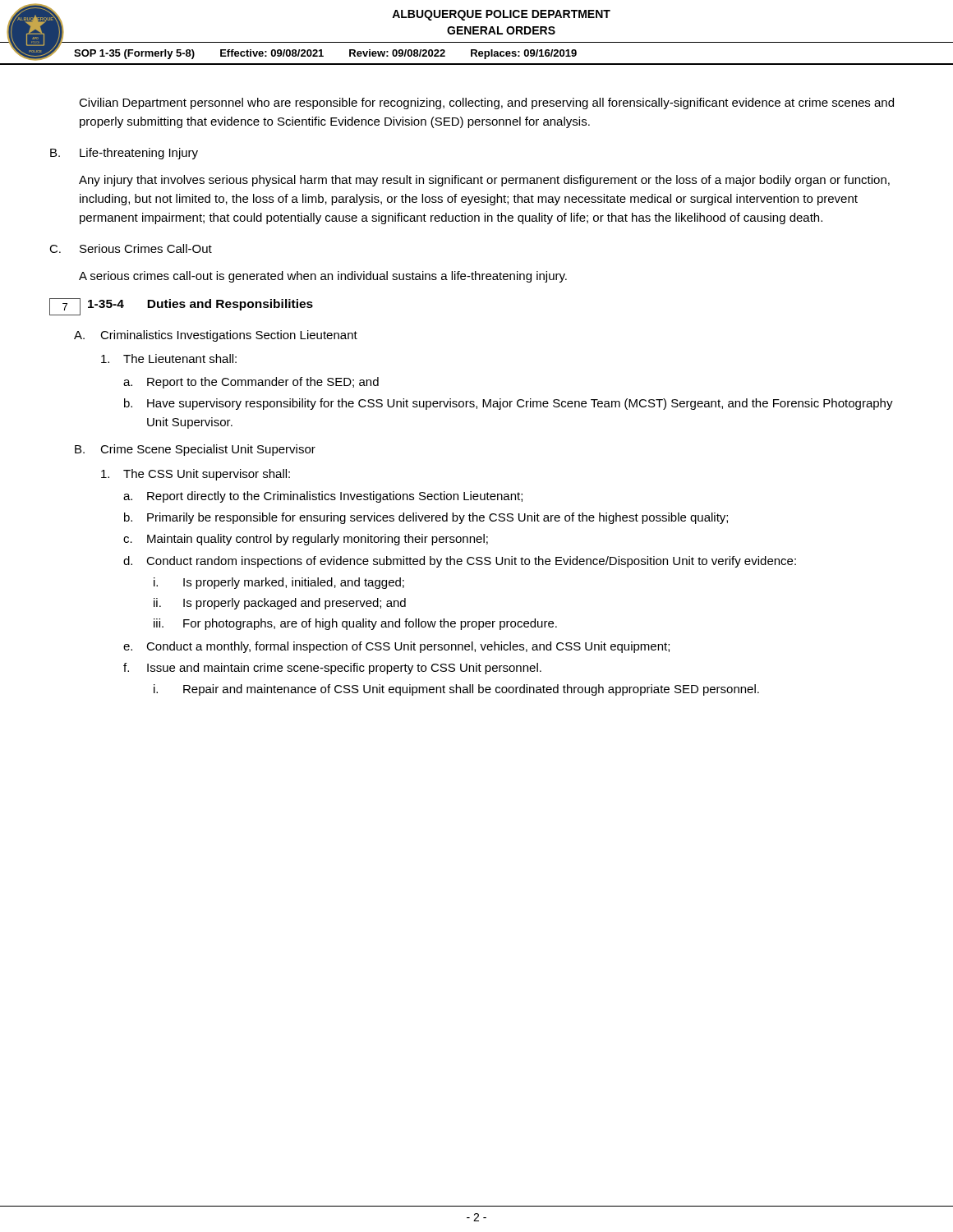The image size is (953, 1232).
Task: Click on the region starting "ii. Is properly"
Action: coord(280,603)
